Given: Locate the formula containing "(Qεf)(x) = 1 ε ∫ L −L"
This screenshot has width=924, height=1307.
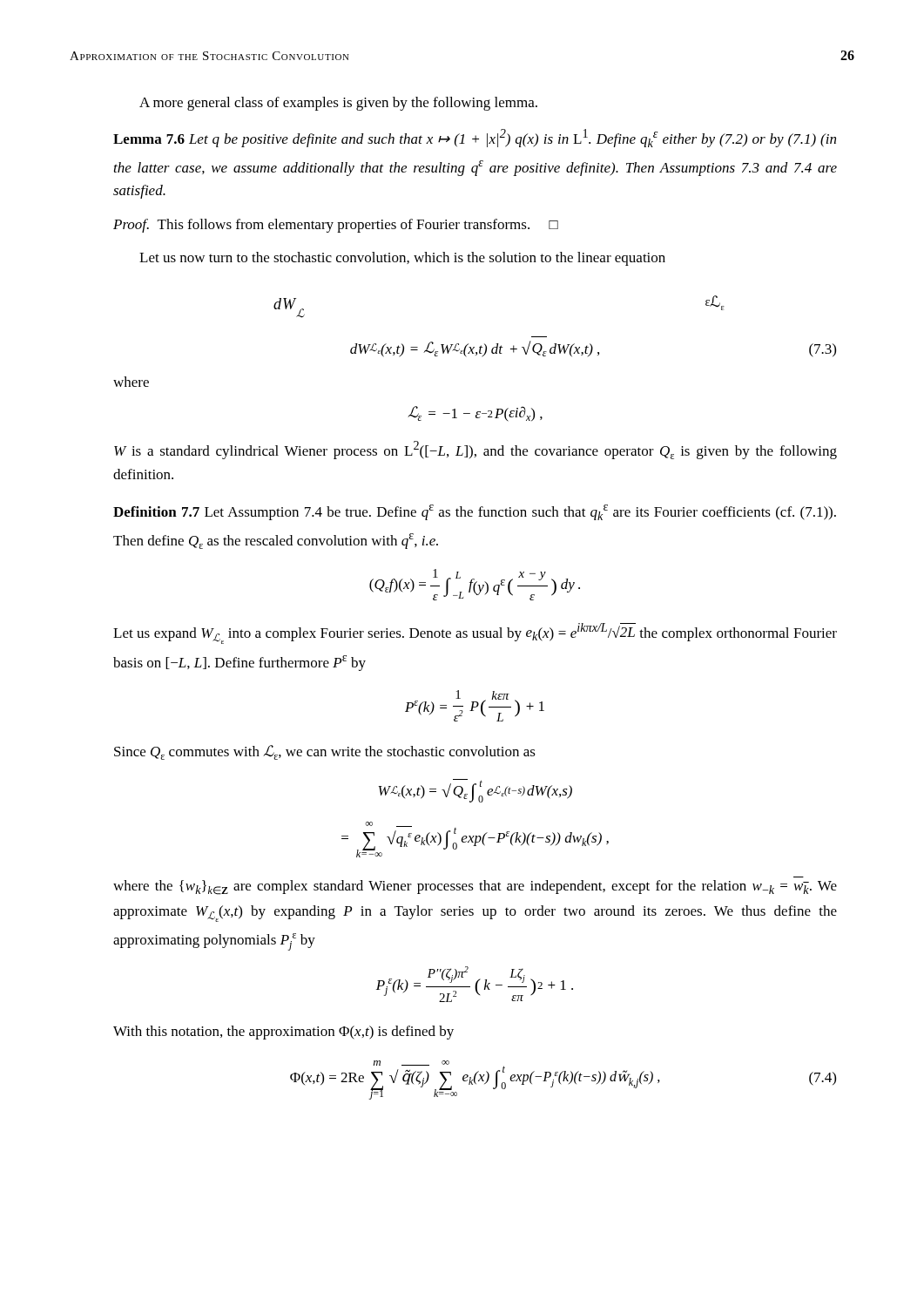Looking at the screenshot, I should click(475, 585).
